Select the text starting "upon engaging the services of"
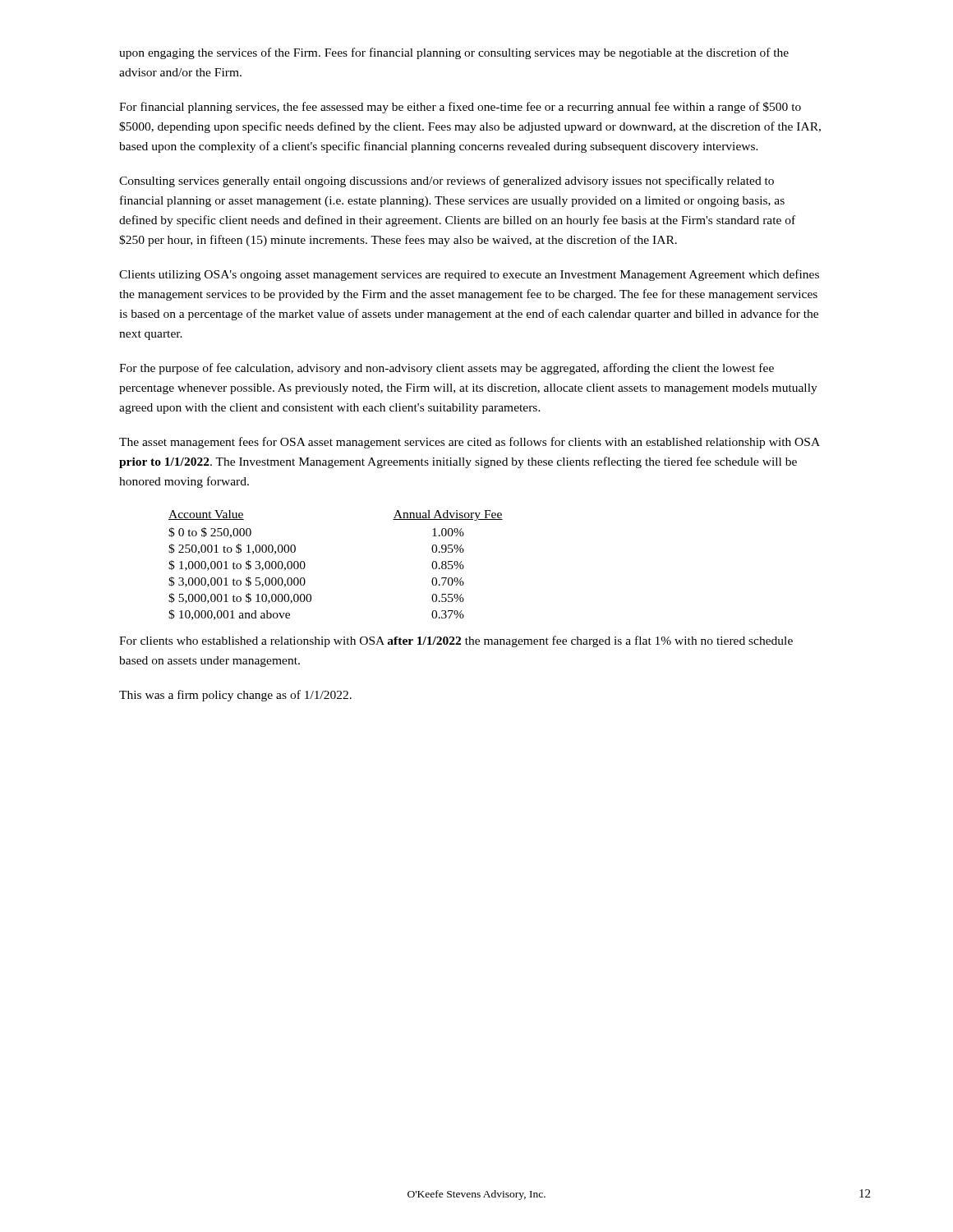This screenshot has width=953, height=1232. (x=454, y=62)
